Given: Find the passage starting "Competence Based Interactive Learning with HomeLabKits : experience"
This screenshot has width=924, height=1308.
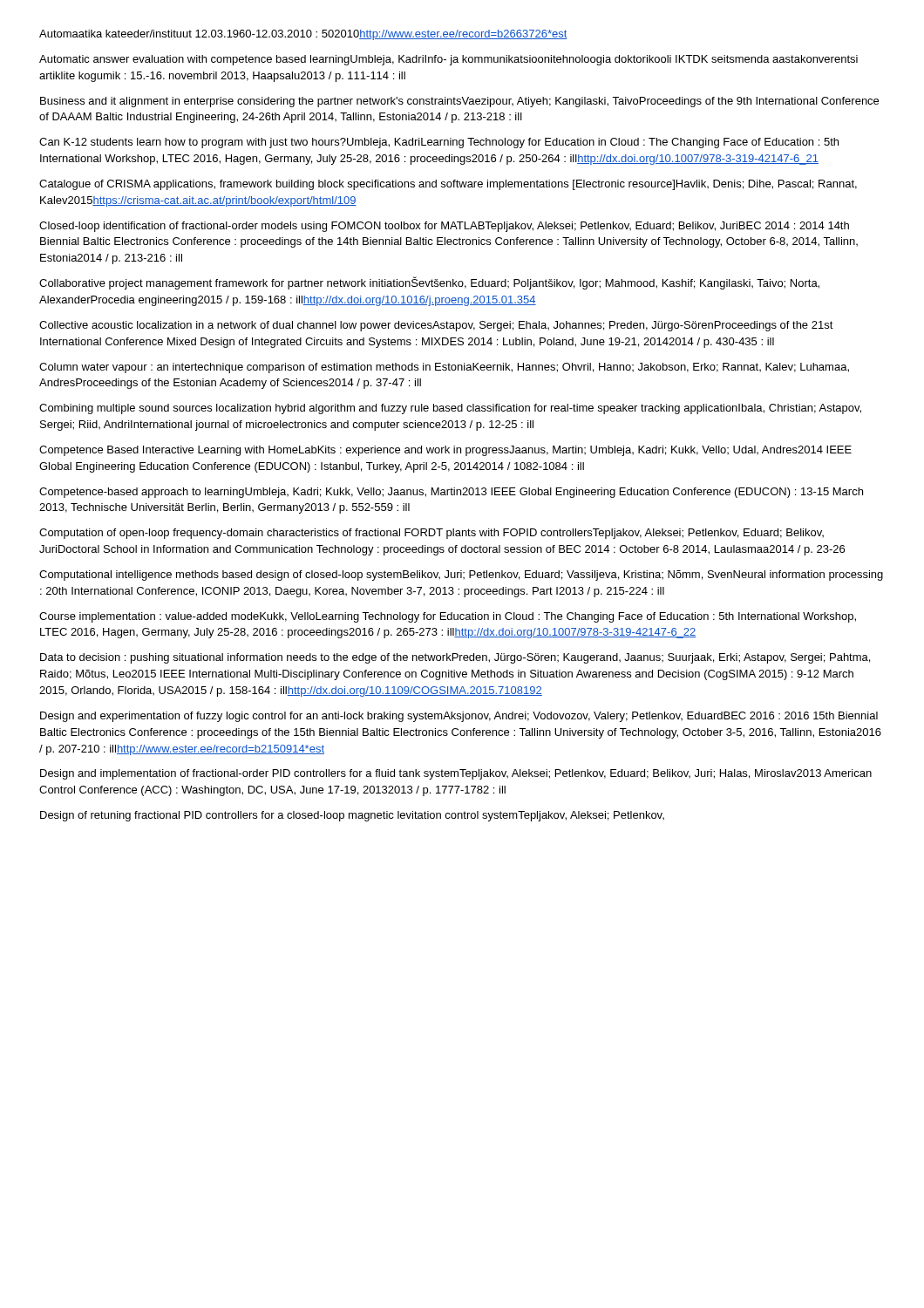Looking at the screenshot, I should coord(446,458).
